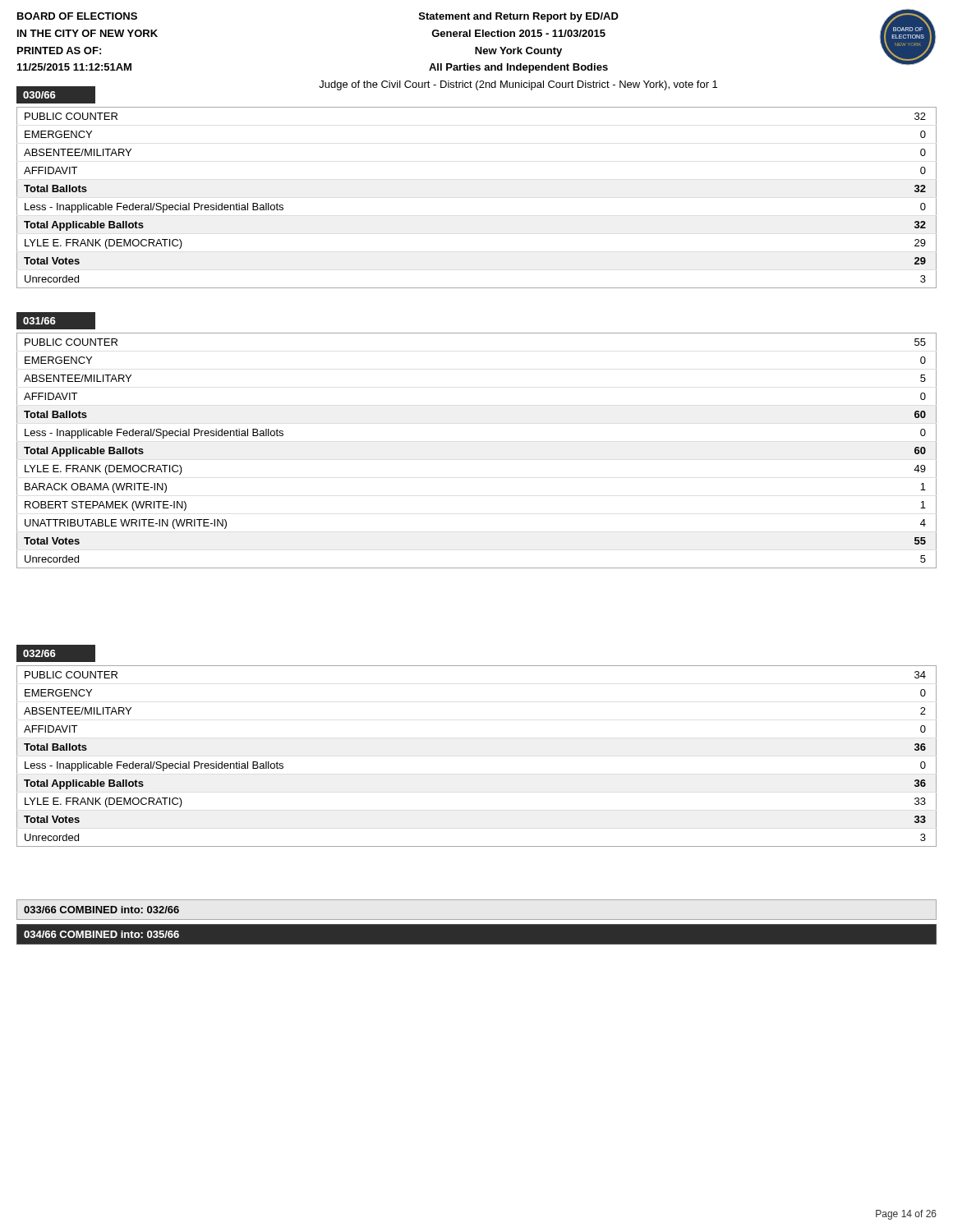Click on the text block starting "033/66 COMBINED into: 032/66"
Screen dimensions: 1232x953
pyautogui.click(x=102, y=910)
